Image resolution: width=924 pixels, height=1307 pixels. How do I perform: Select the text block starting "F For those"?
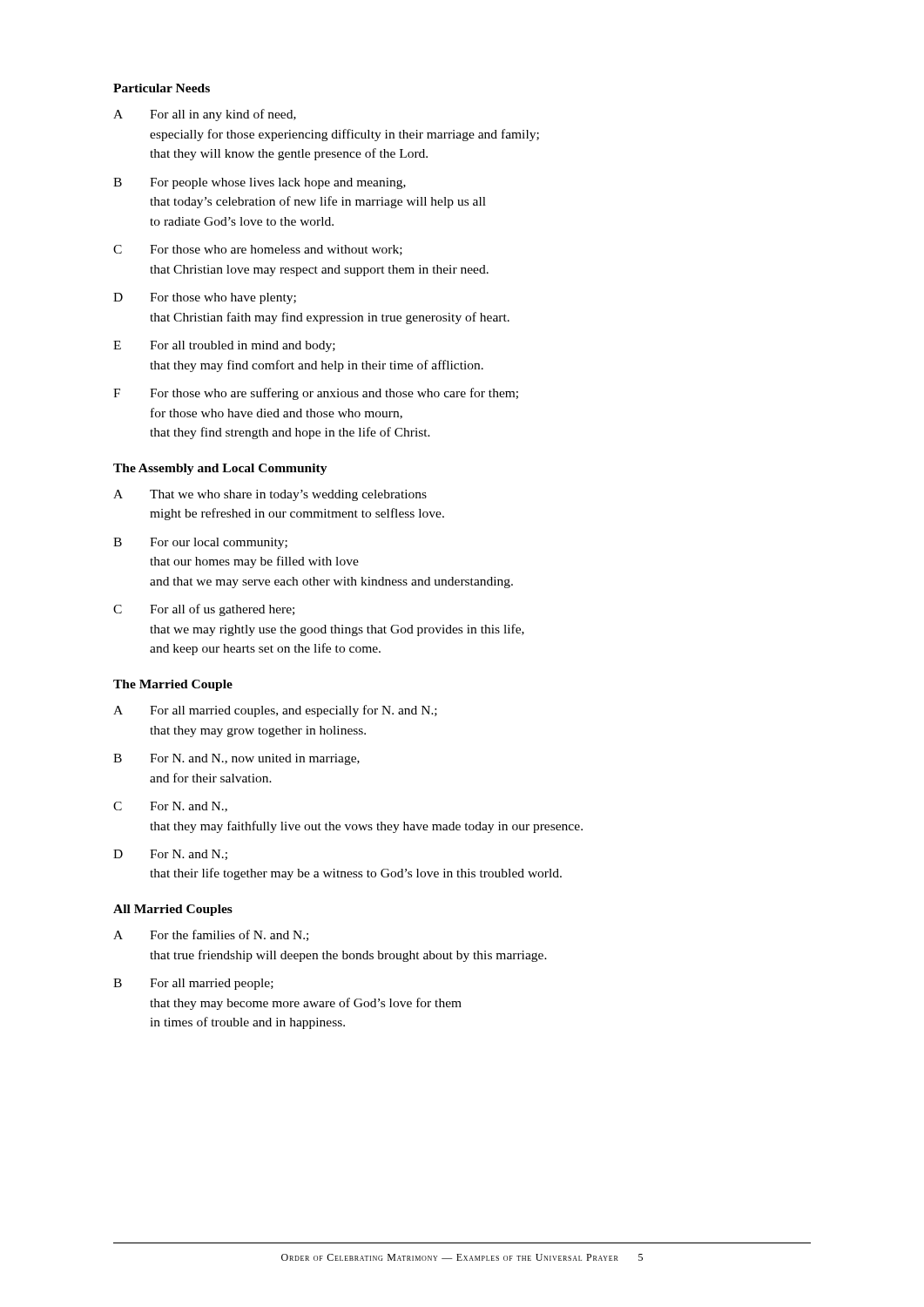316,413
